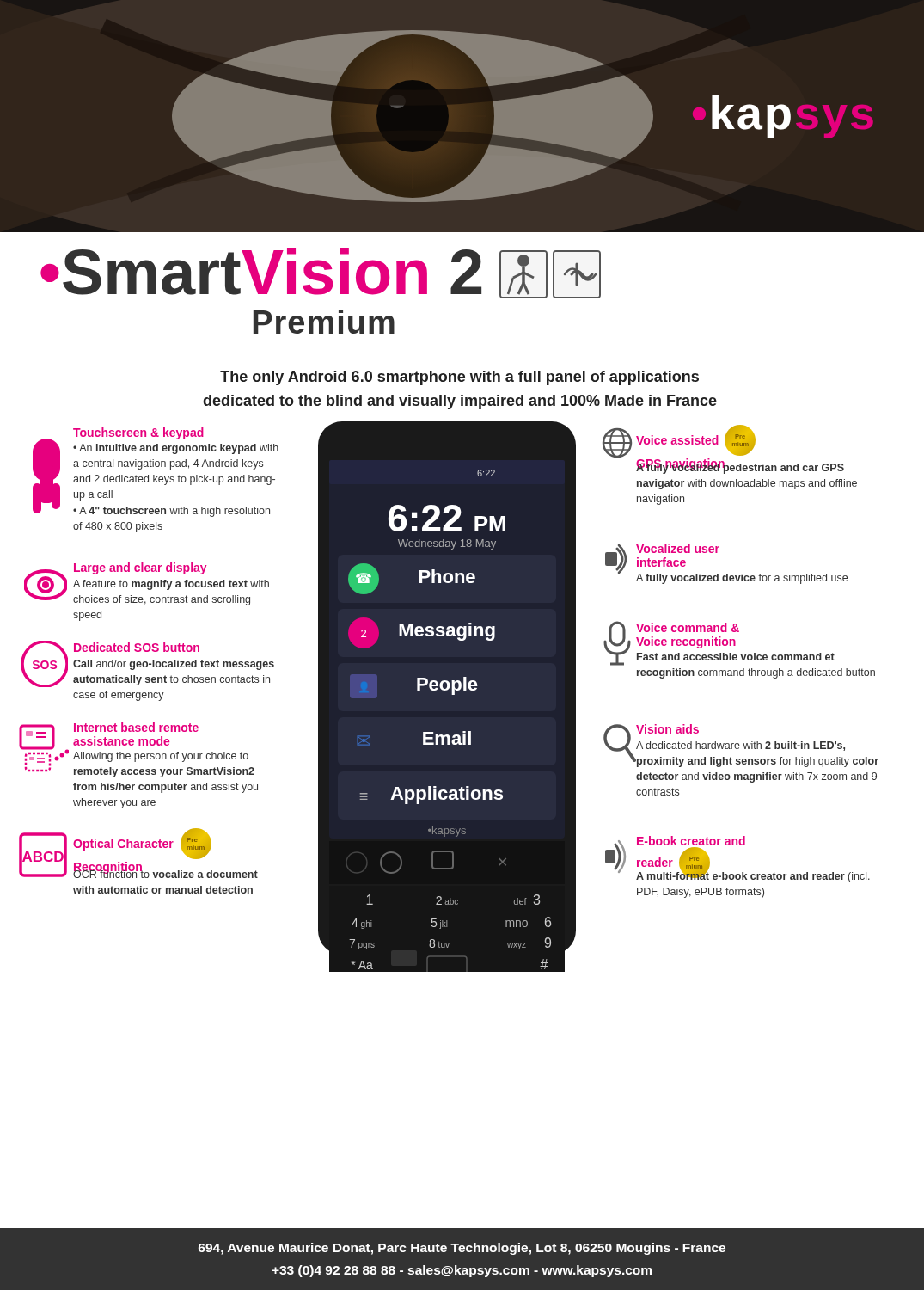Locate the block of text that opens with "• An intuitive and"

click(176, 487)
